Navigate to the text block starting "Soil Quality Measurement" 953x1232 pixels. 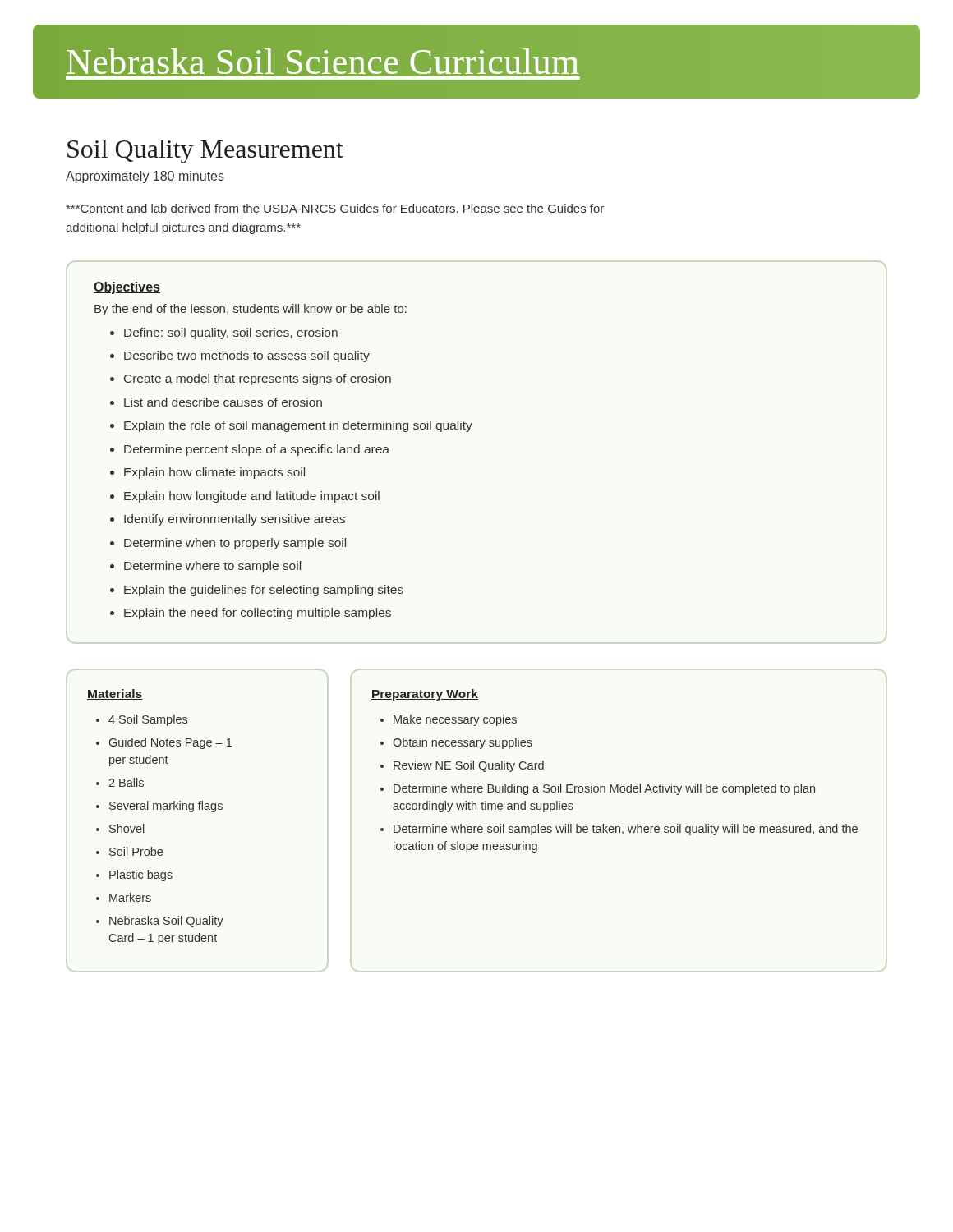click(x=205, y=152)
